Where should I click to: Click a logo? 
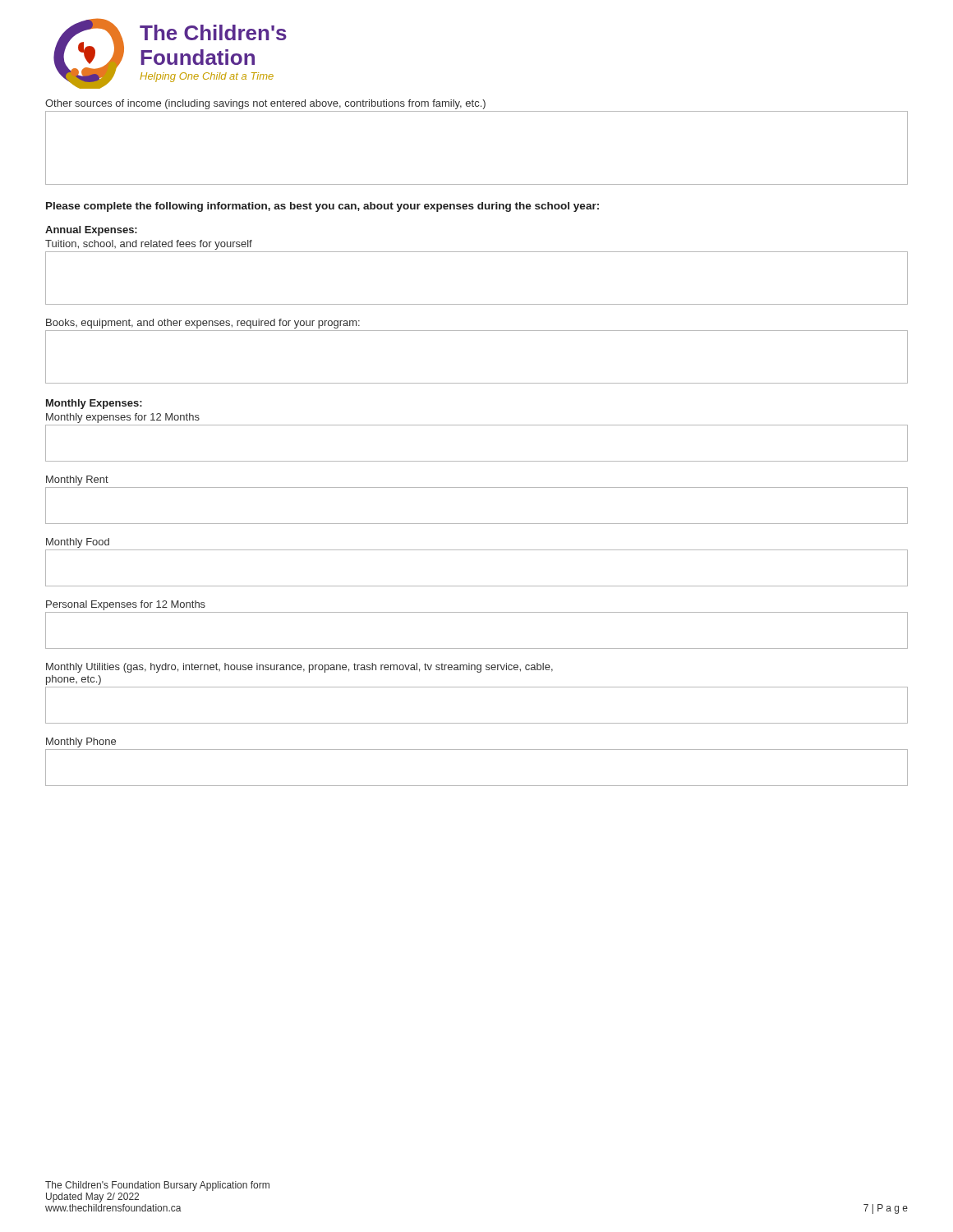(251, 52)
